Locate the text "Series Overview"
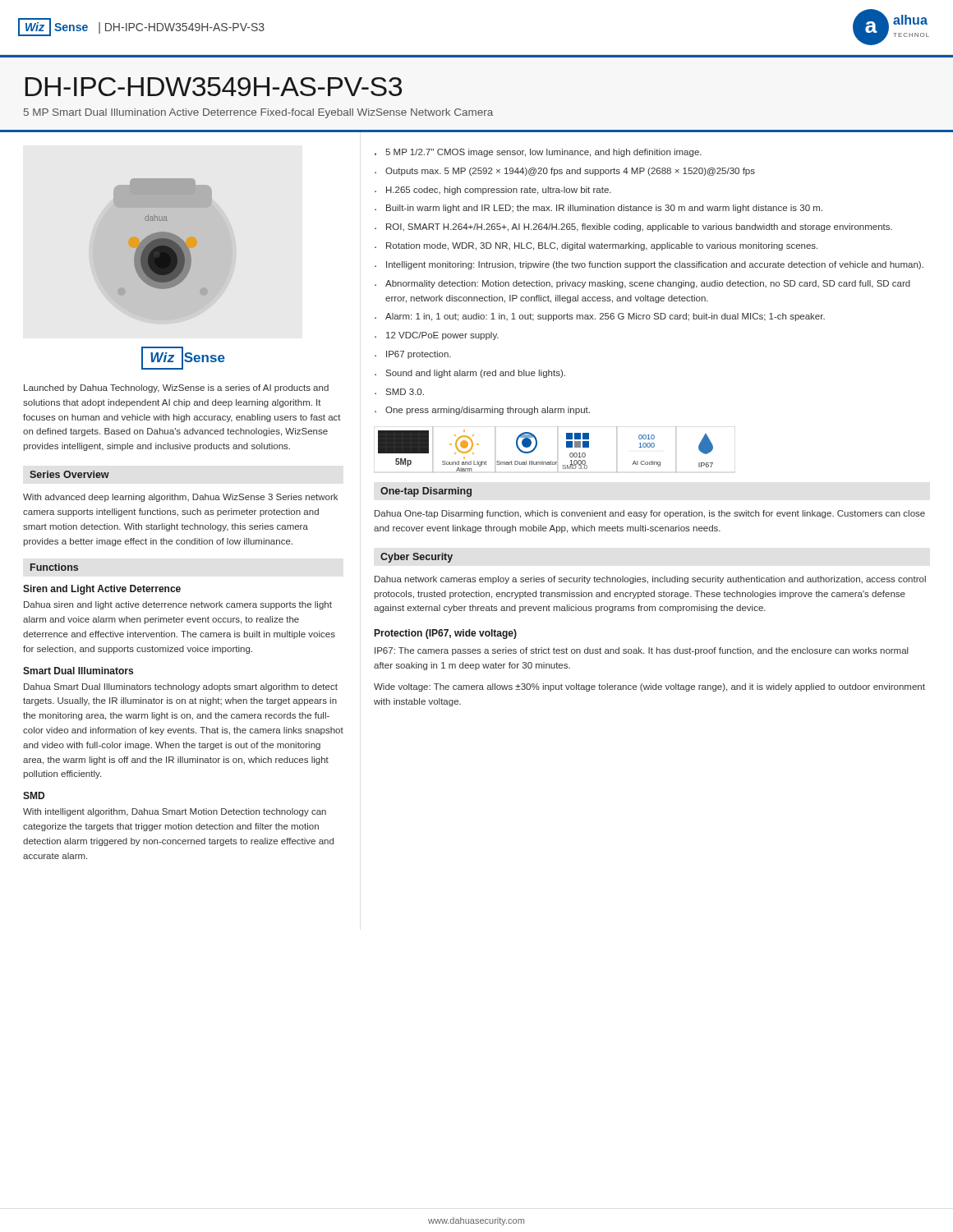Image resolution: width=953 pixels, height=1232 pixels. point(69,475)
